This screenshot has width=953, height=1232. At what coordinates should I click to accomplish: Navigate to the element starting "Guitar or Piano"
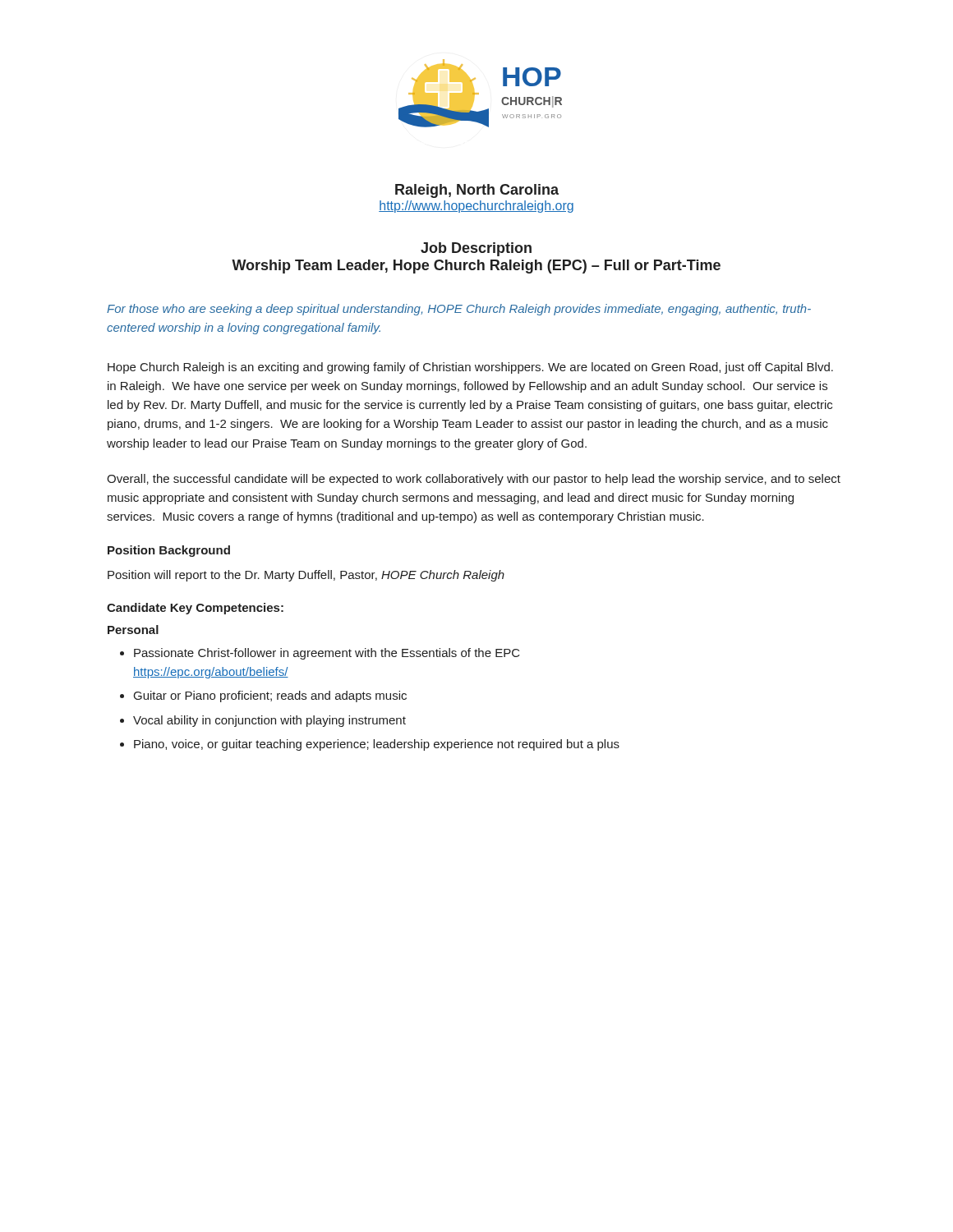tap(270, 695)
